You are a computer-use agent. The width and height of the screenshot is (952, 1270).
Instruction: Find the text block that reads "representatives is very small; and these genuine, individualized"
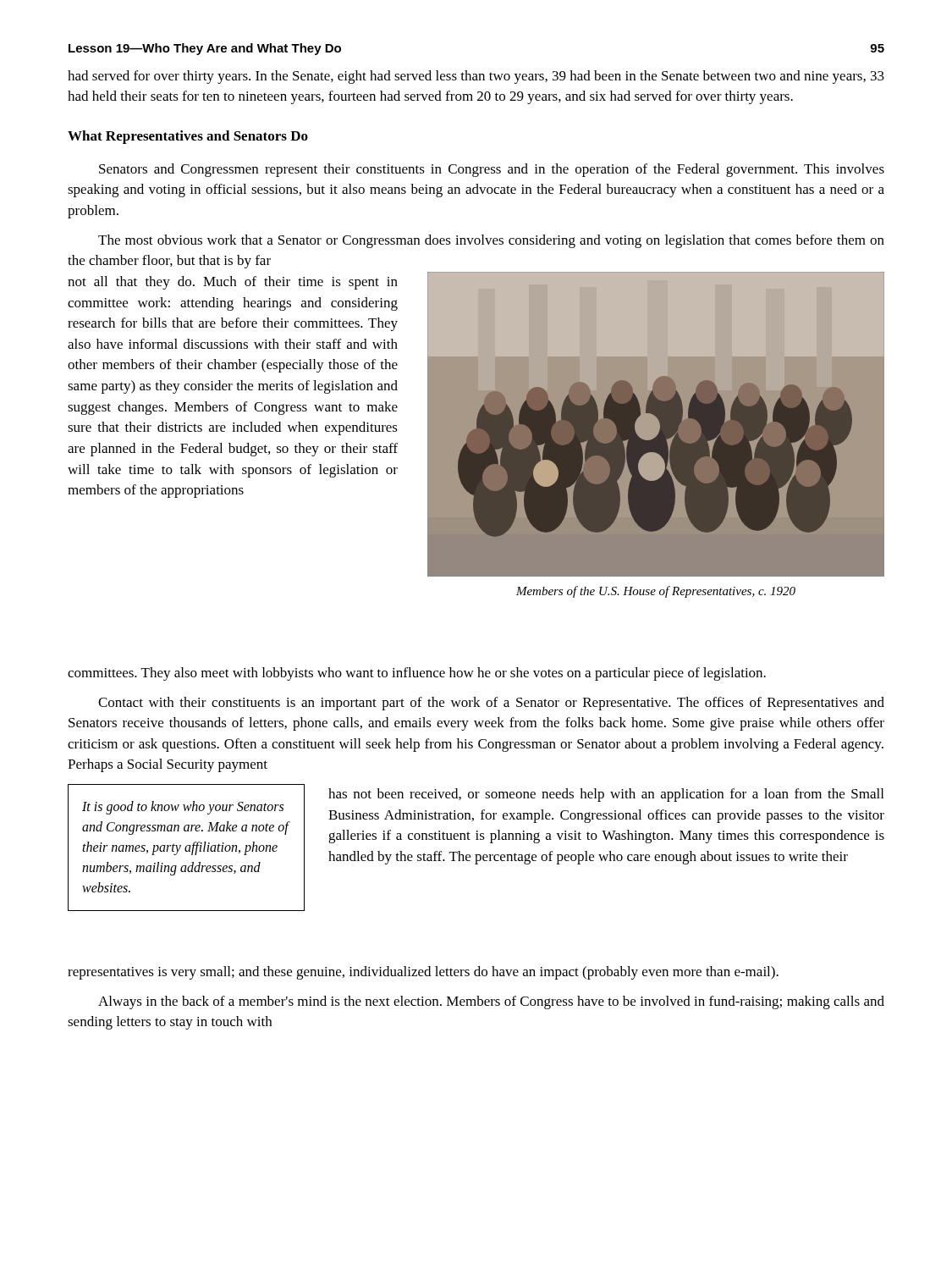(x=423, y=972)
